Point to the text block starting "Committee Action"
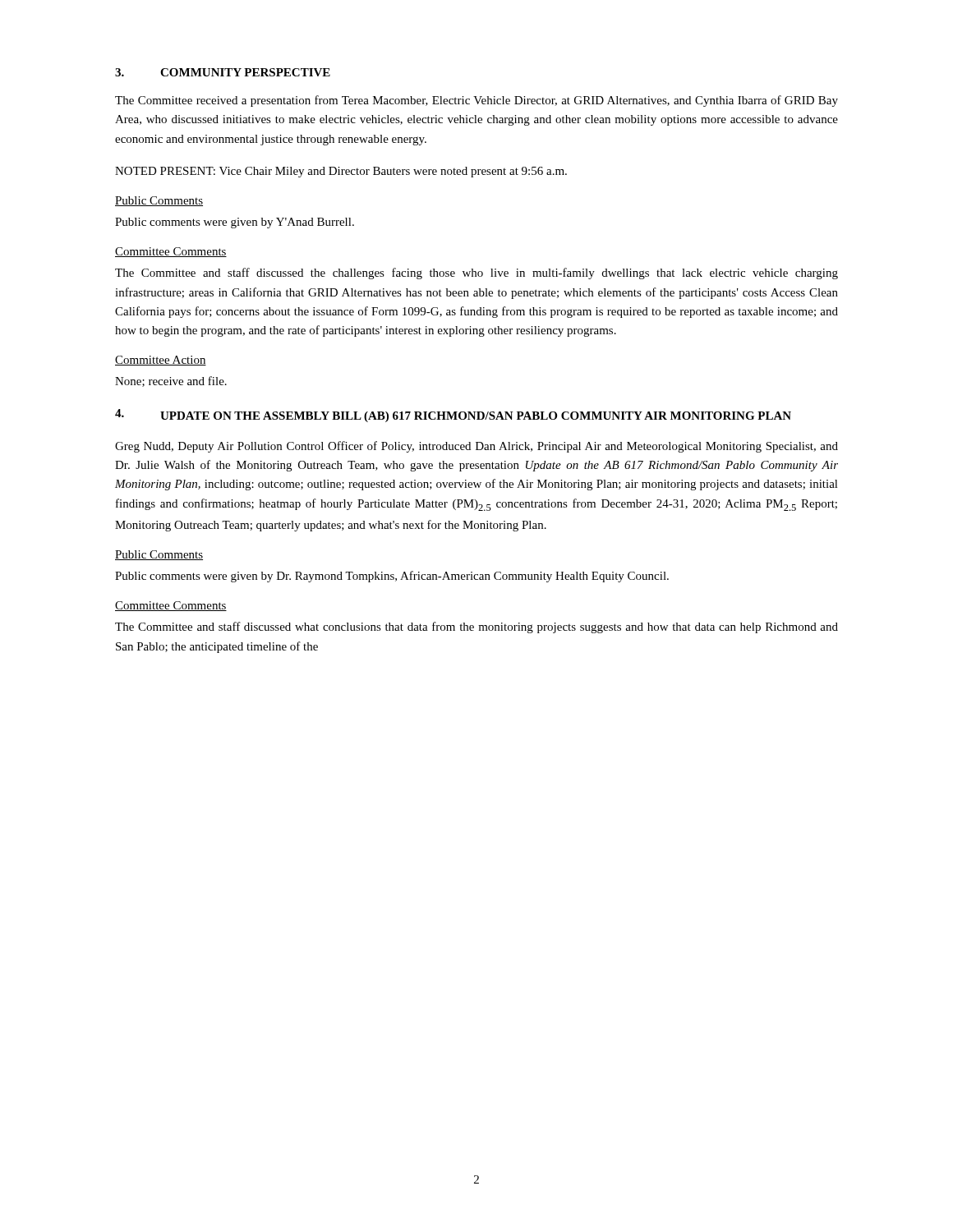The width and height of the screenshot is (953, 1232). pos(160,360)
